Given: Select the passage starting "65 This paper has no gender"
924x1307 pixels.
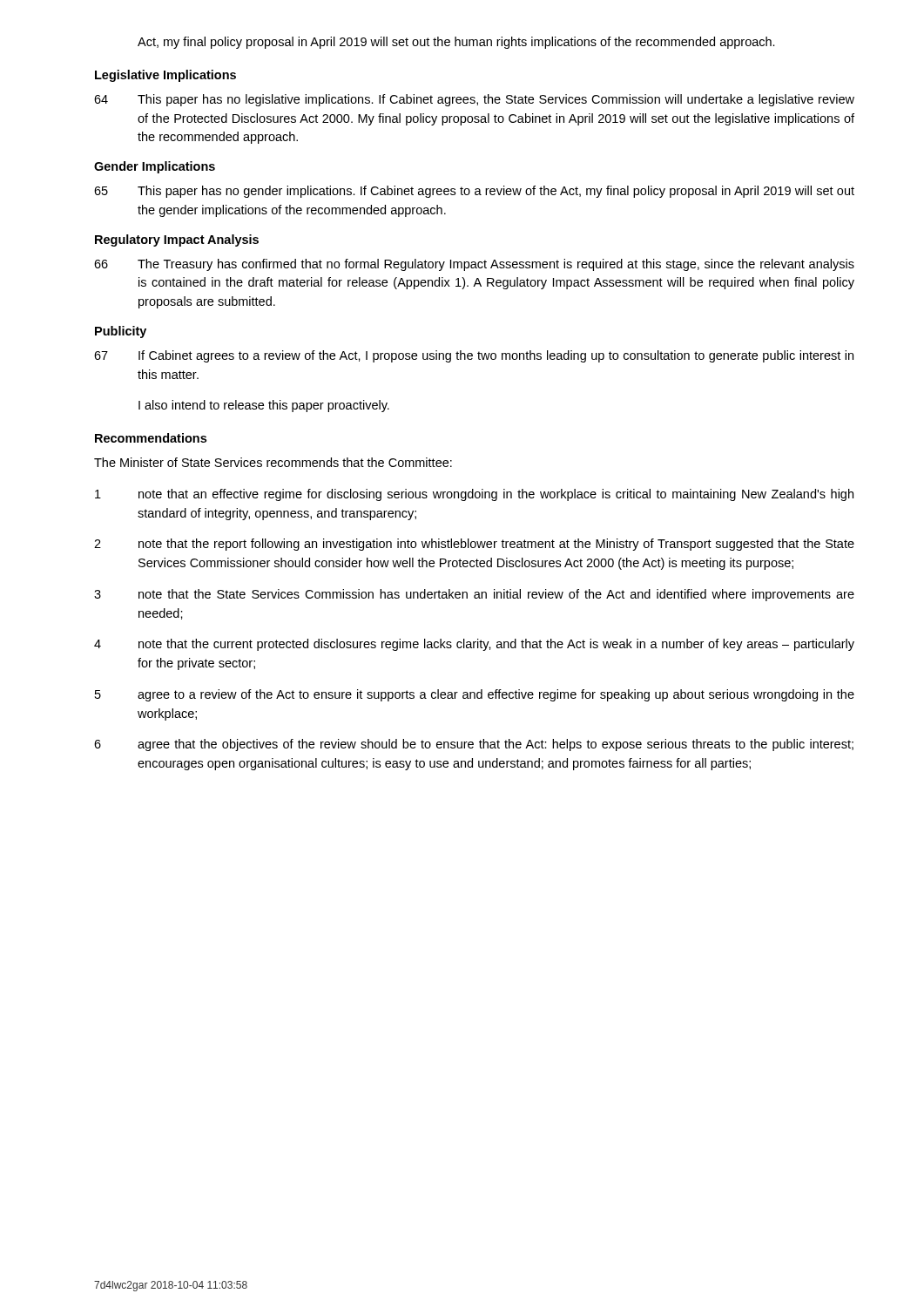Looking at the screenshot, I should pyautogui.click(x=474, y=201).
